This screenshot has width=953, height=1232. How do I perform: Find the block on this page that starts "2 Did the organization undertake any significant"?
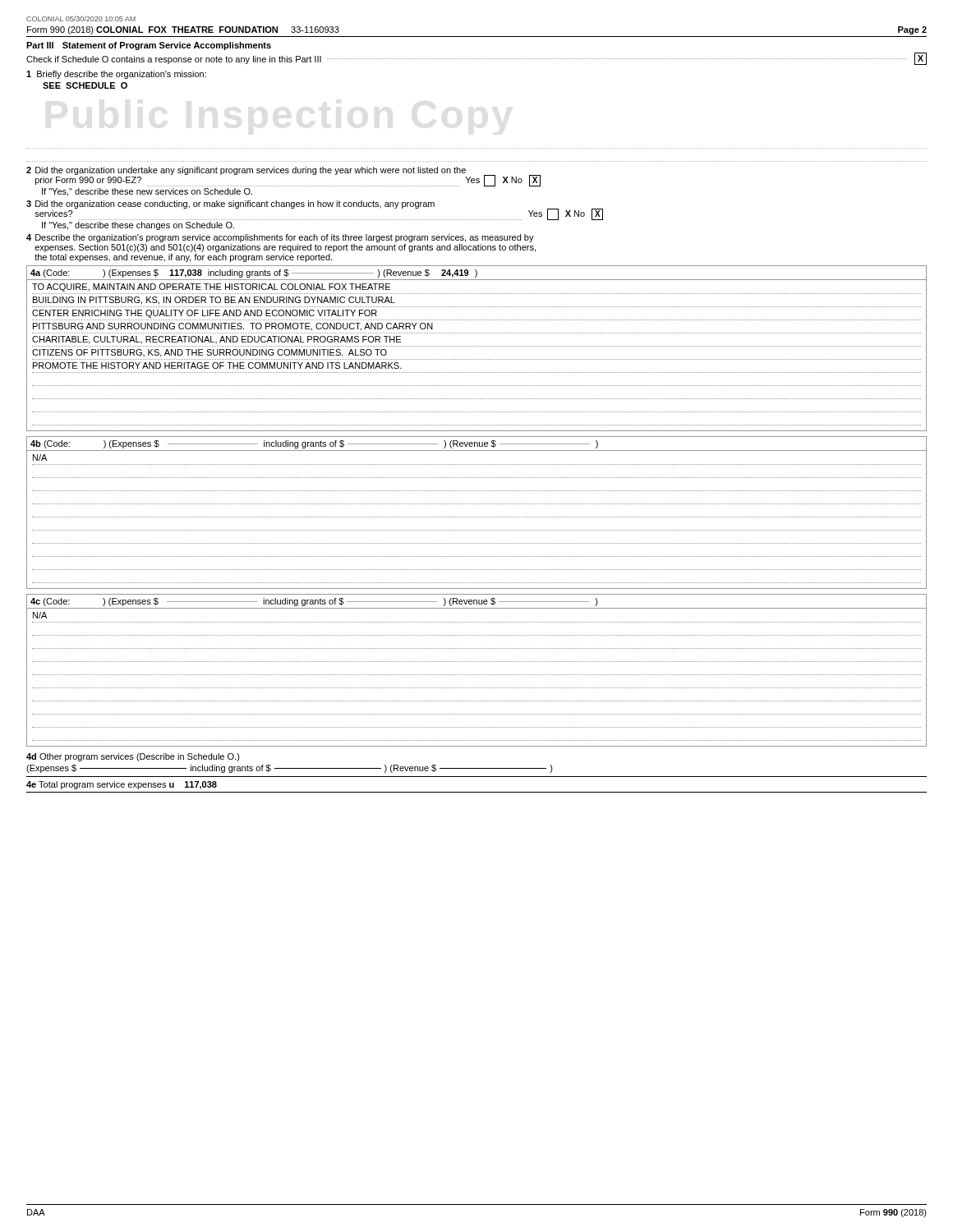(x=476, y=181)
